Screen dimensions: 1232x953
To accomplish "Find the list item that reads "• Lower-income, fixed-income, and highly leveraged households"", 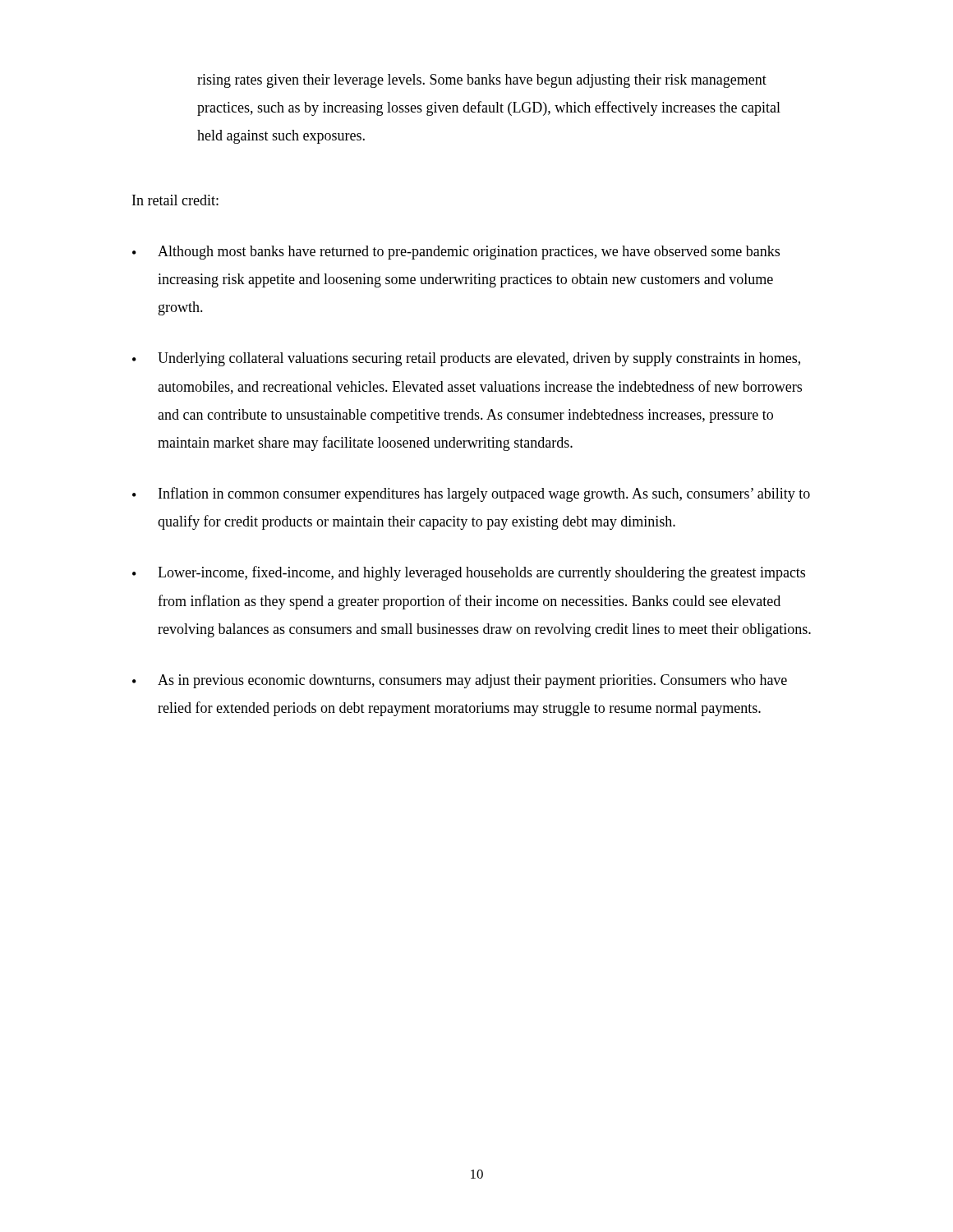I will coord(476,601).
